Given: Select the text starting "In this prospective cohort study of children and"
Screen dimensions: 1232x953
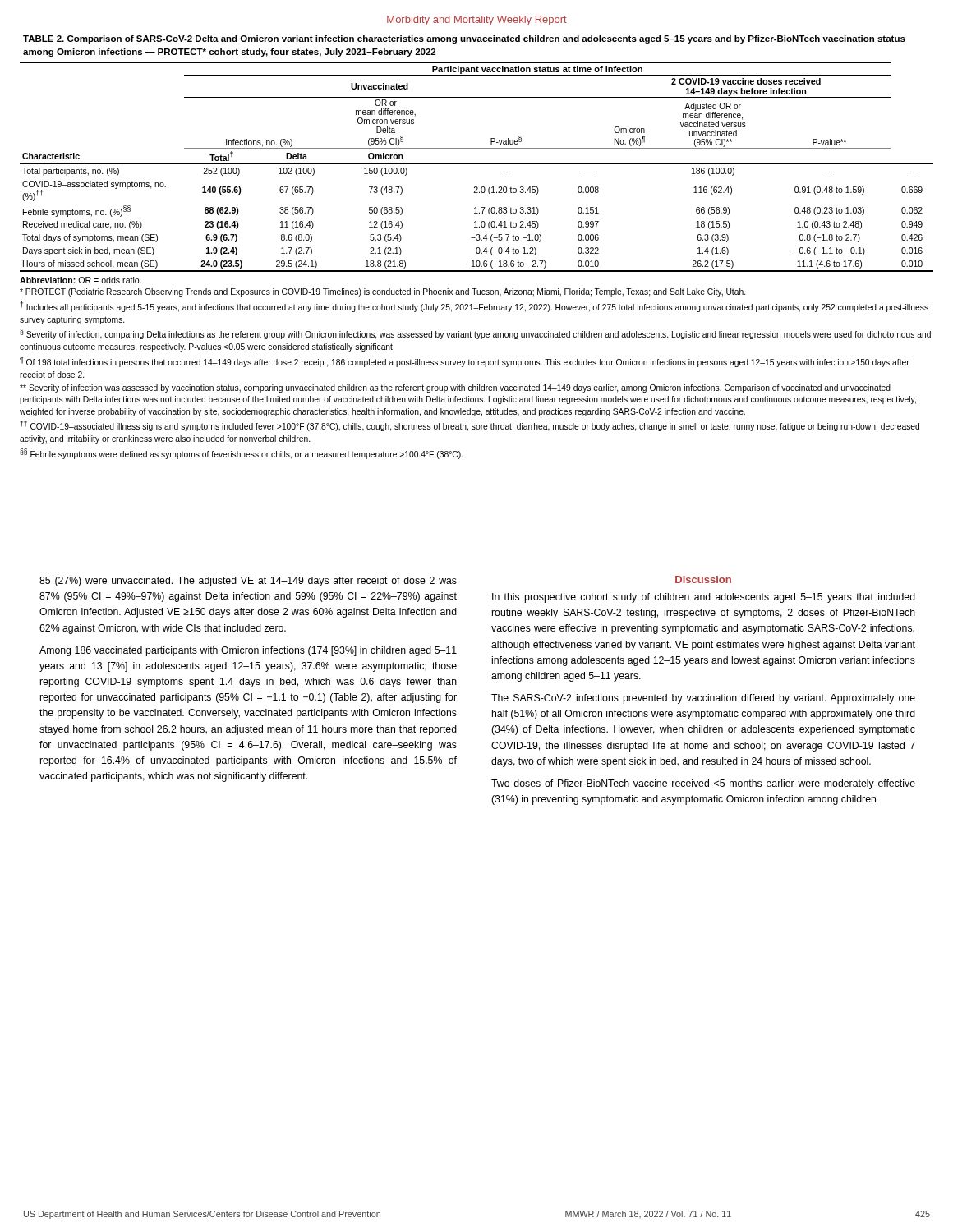Looking at the screenshot, I should click(x=703, y=699).
